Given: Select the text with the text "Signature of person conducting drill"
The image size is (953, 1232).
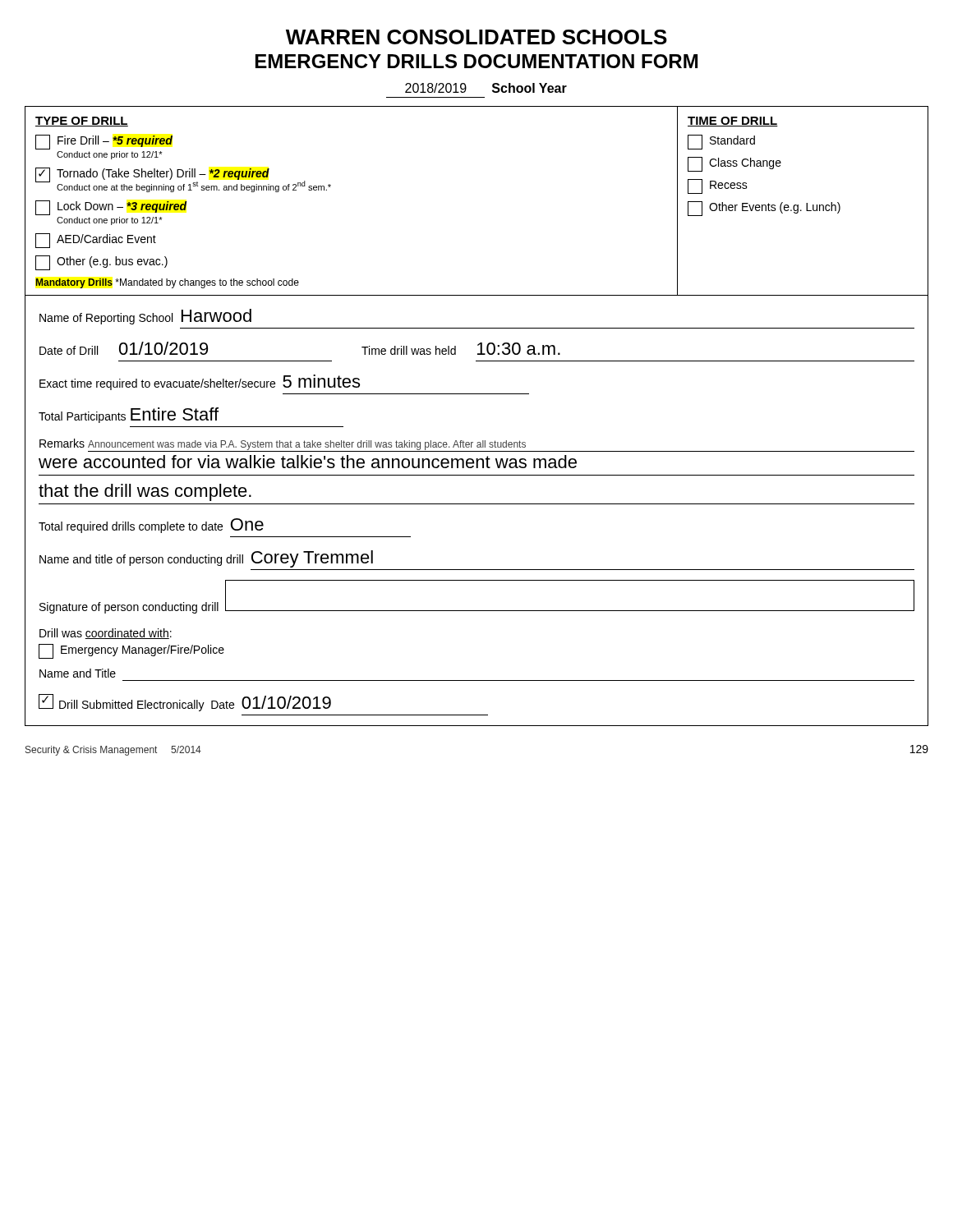Looking at the screenshot, I should coord(476,597).
